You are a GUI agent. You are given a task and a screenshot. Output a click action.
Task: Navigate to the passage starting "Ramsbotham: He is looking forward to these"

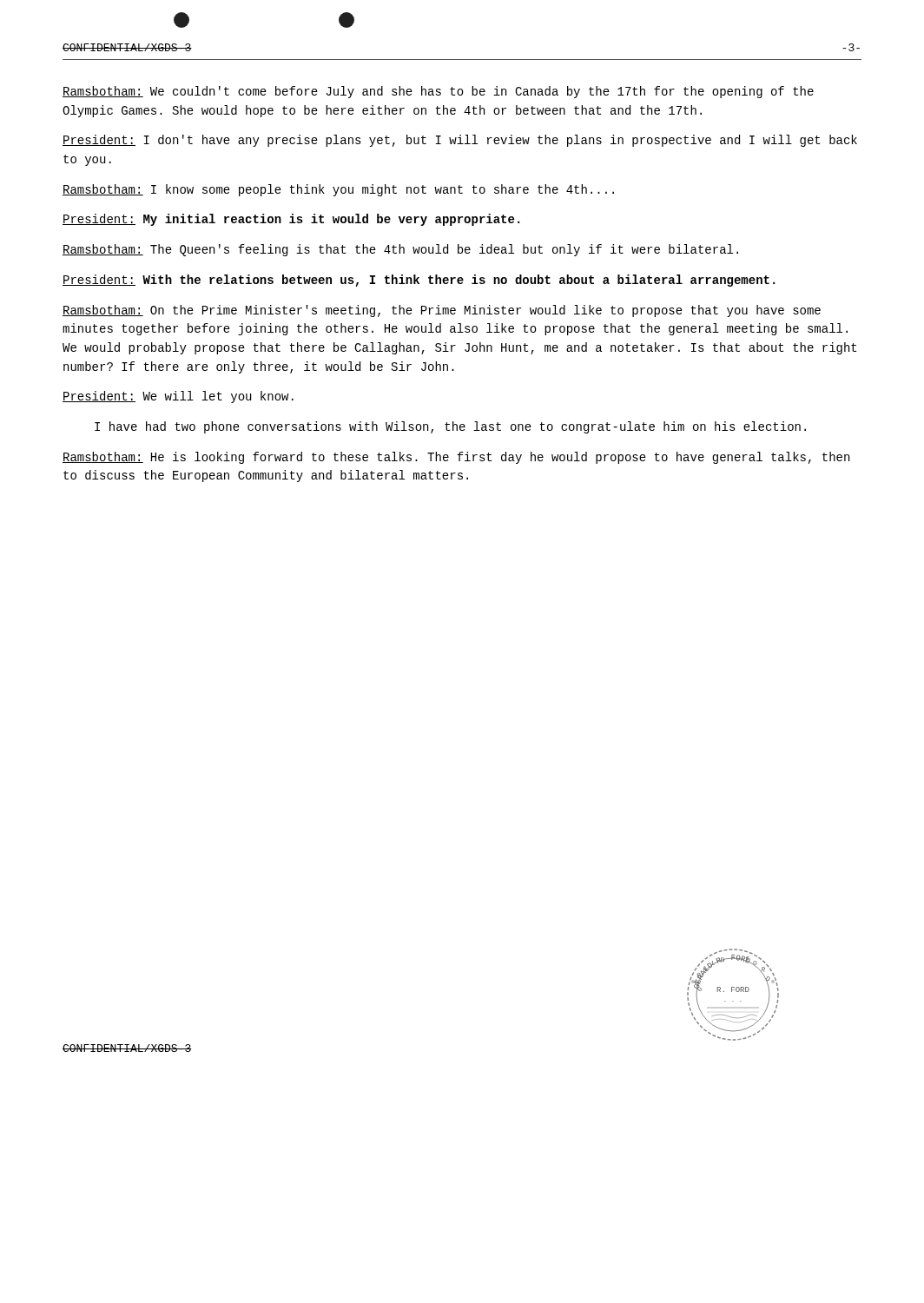(x=457, y=467)
